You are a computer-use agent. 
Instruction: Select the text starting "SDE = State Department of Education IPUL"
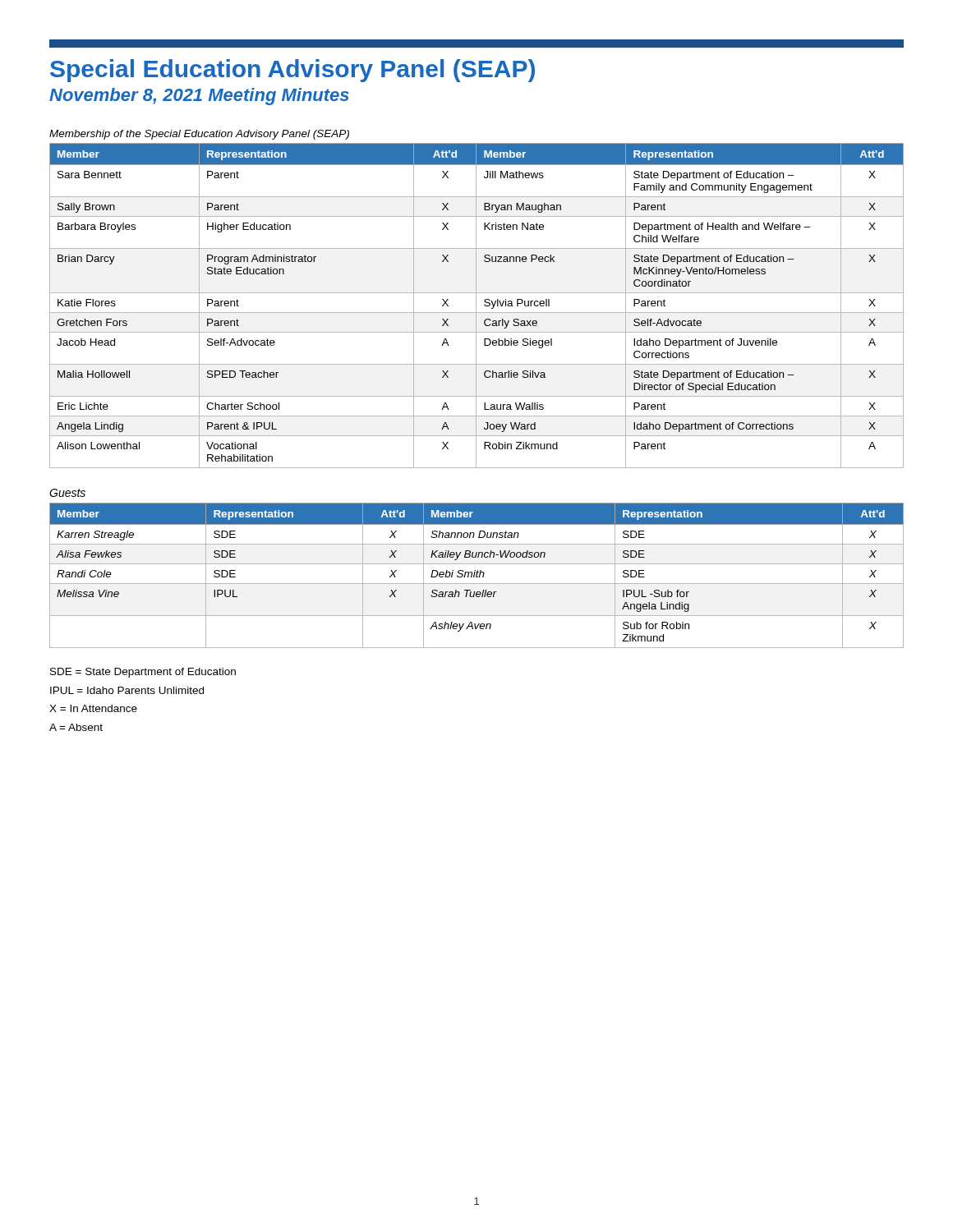coord(143,699)
